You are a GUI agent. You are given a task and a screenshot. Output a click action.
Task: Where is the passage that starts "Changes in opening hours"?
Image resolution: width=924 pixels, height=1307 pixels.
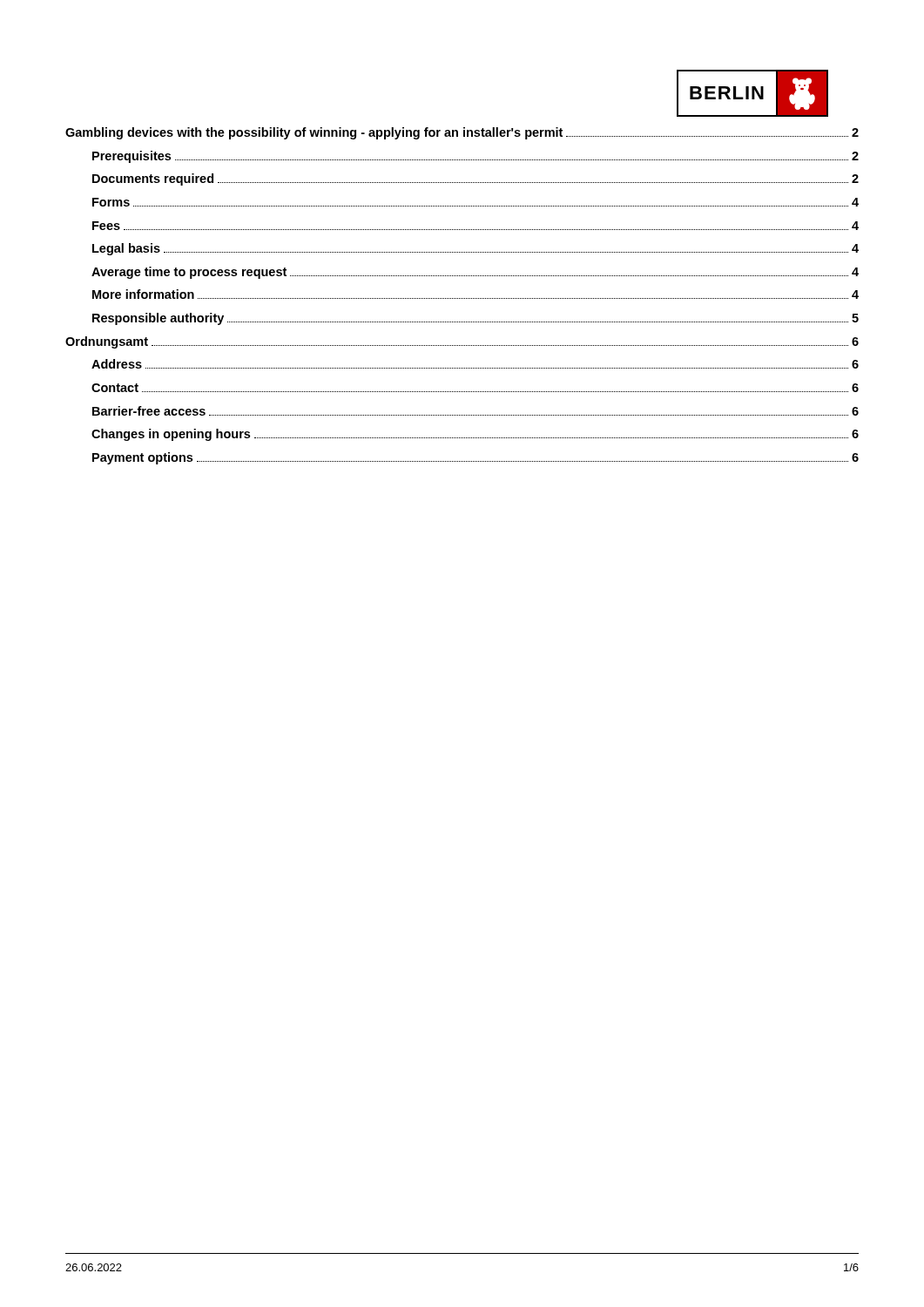click(475, 434)
